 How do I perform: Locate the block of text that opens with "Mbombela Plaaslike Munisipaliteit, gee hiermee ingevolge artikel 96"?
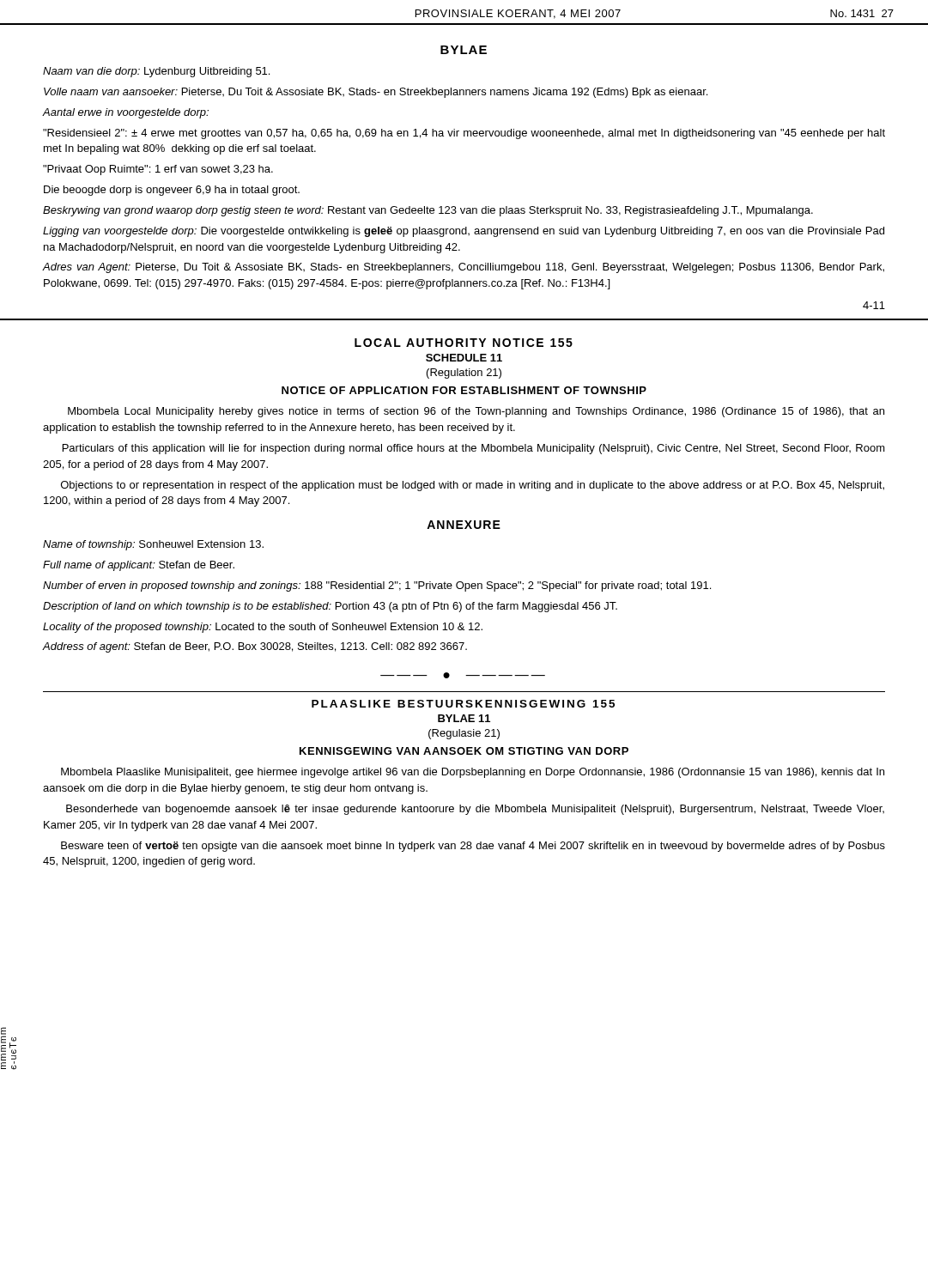point(464,780)
